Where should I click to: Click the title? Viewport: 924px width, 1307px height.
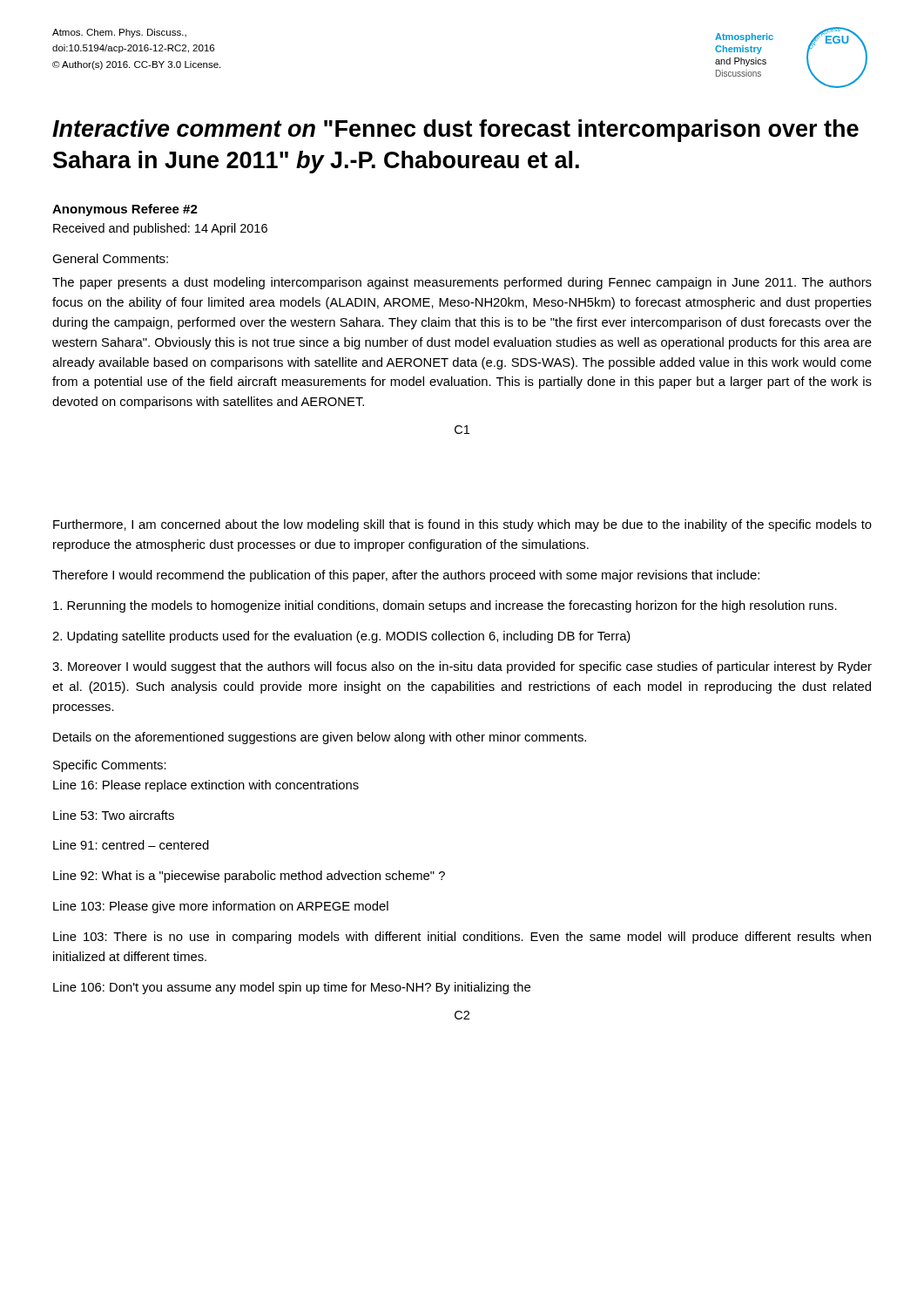[462, 145]
